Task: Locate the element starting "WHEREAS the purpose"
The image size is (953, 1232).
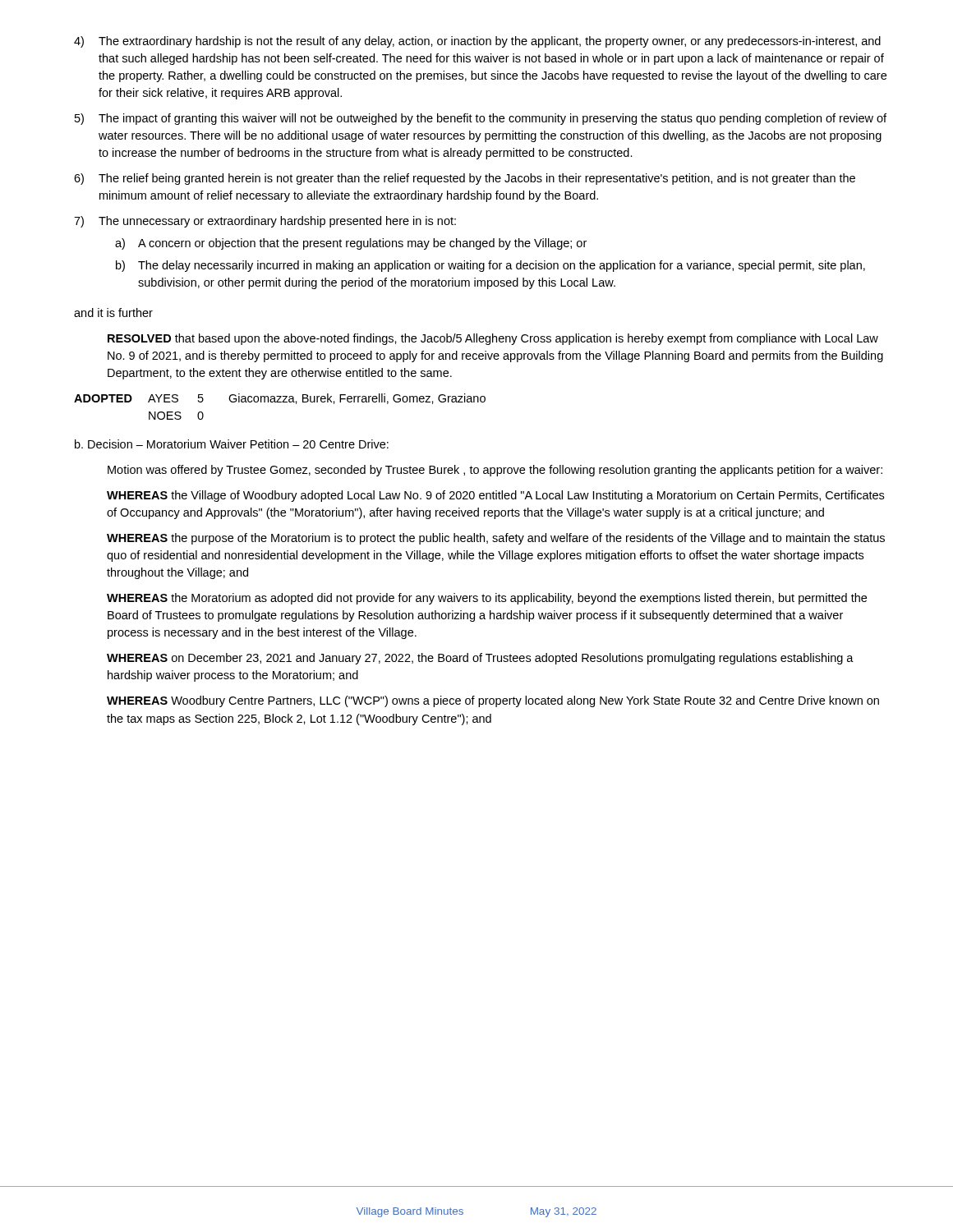Action: tap(496, 556)
